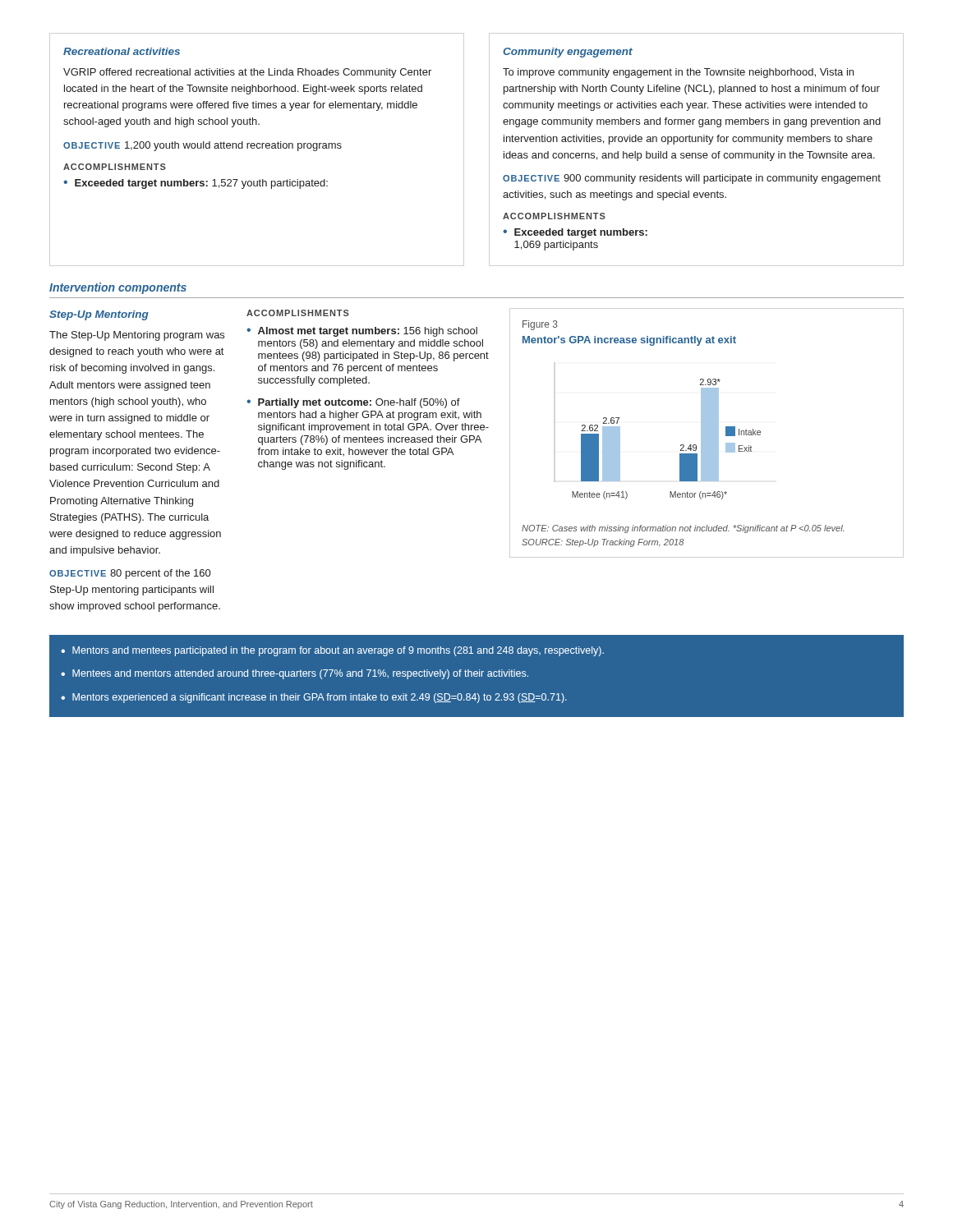Locate the grouped bar chart
Viewport: 953px width, 1232px height.
coord(707,435)
